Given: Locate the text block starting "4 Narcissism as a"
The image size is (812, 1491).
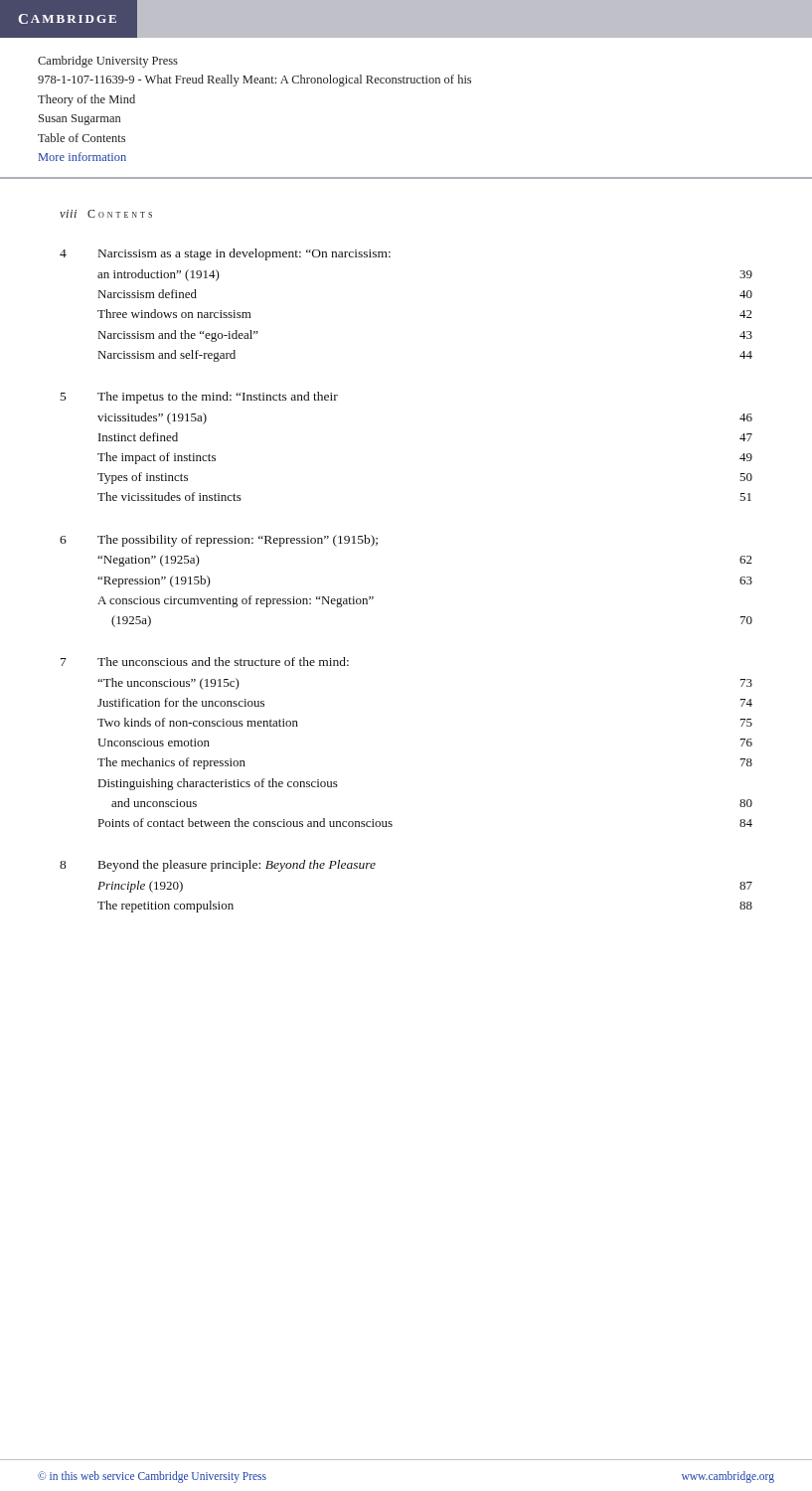Looking at the screenshot, I should (388, 254).
